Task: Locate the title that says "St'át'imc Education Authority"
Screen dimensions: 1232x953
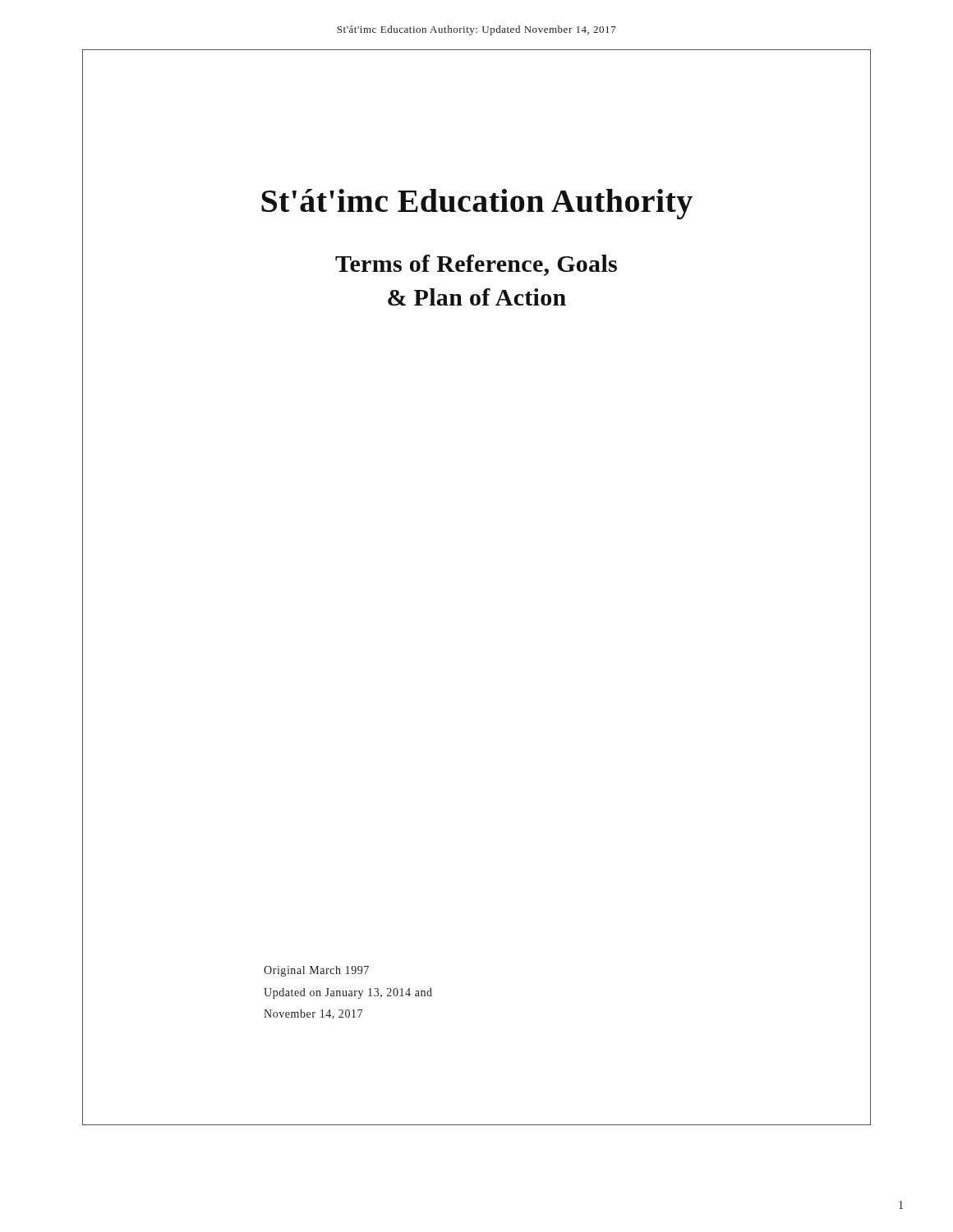Action: tap(476, 248)
